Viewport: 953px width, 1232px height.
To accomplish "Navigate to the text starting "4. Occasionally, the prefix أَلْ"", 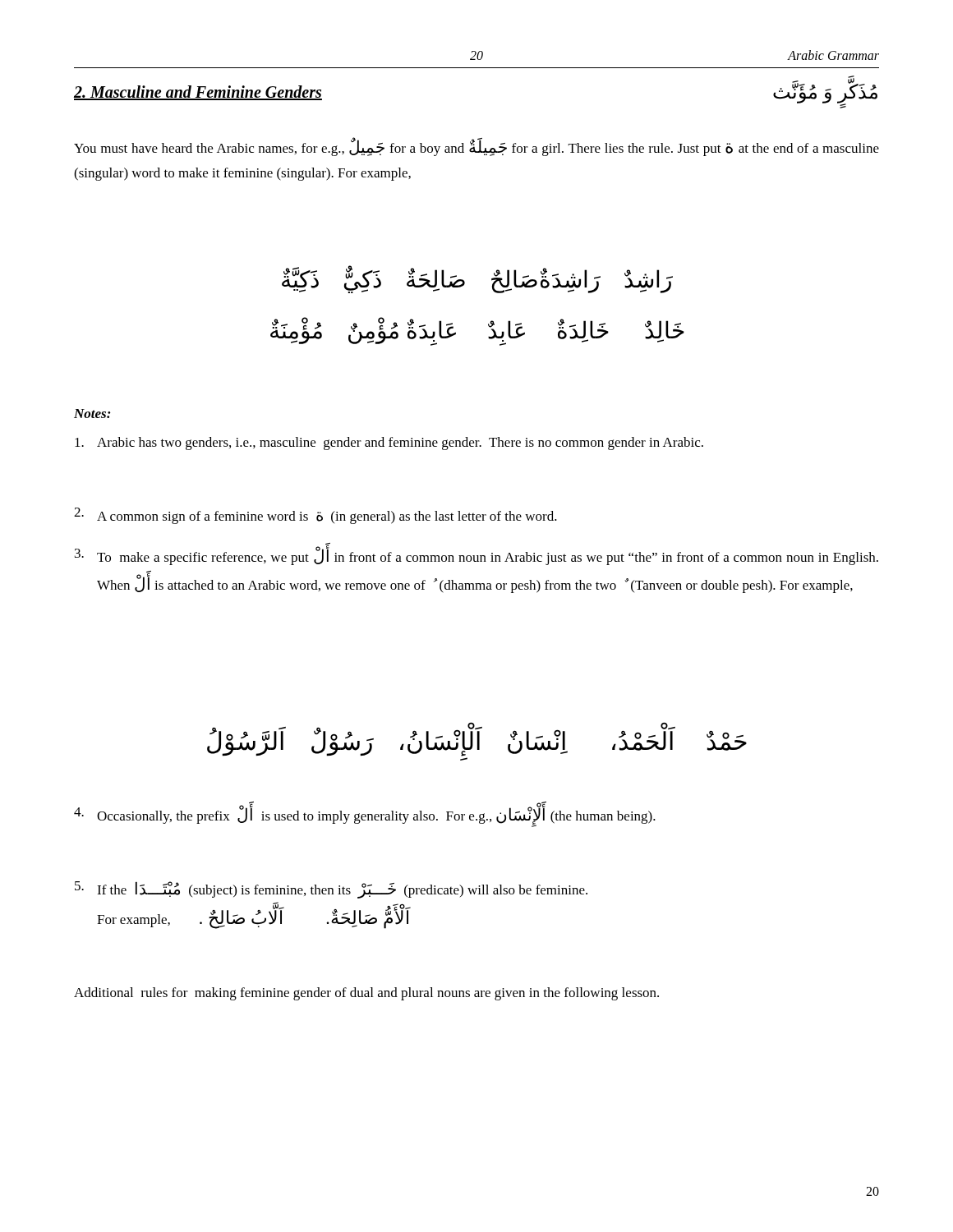I will coord(476,815).
